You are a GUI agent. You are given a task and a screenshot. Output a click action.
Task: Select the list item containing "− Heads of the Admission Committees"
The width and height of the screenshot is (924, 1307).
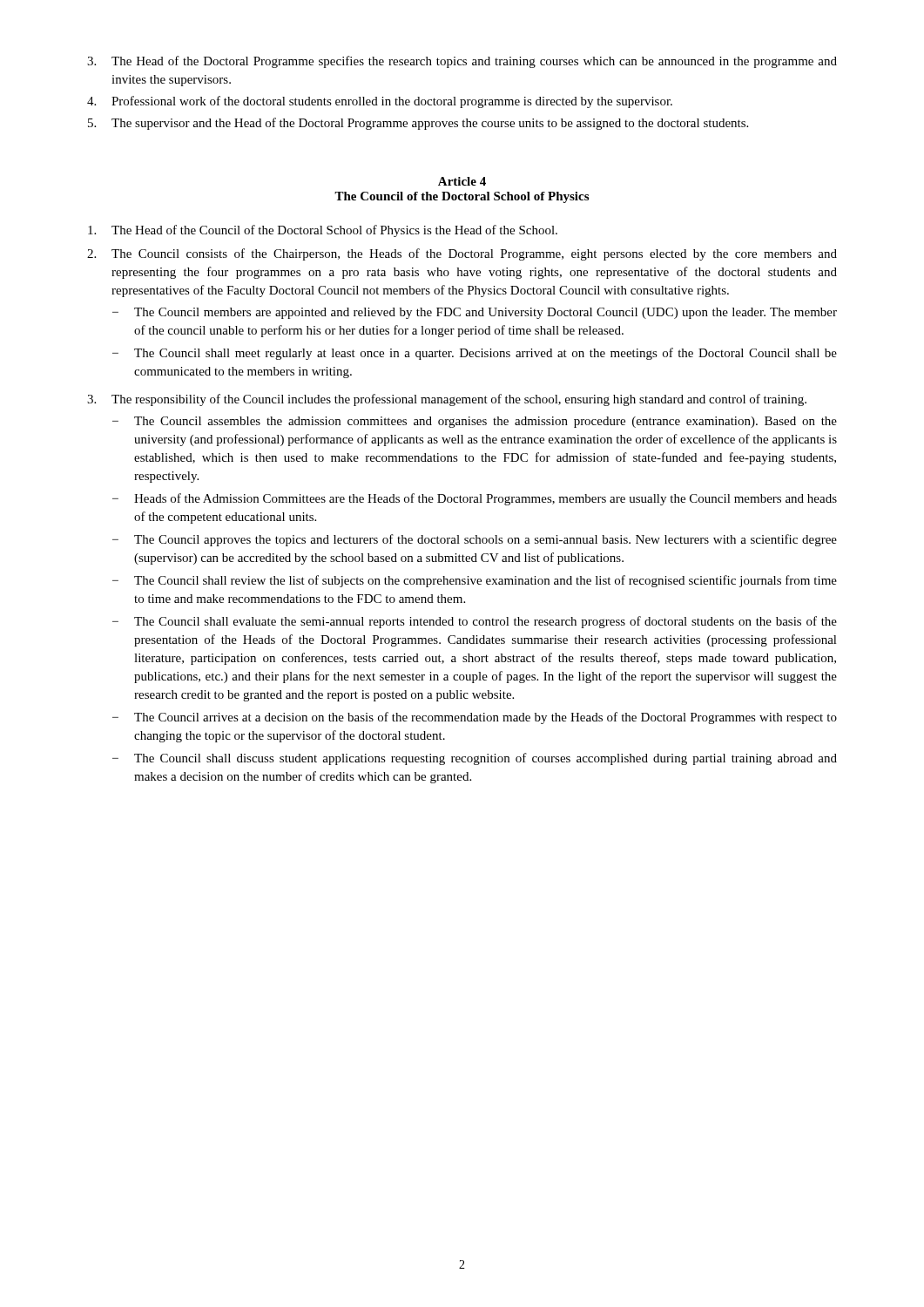click(474, 508)
